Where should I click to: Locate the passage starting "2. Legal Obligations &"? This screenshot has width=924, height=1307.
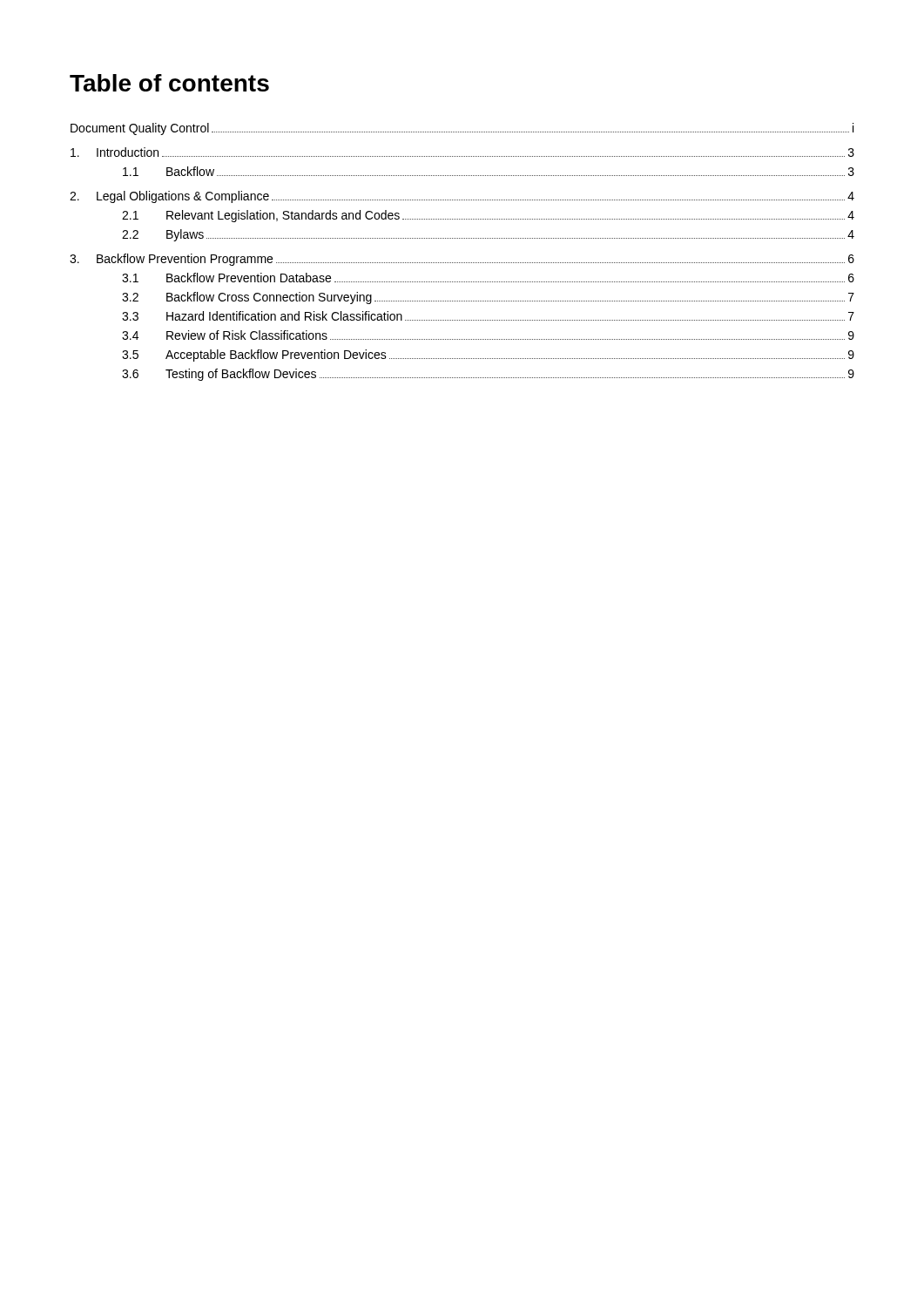coord(462,196)
